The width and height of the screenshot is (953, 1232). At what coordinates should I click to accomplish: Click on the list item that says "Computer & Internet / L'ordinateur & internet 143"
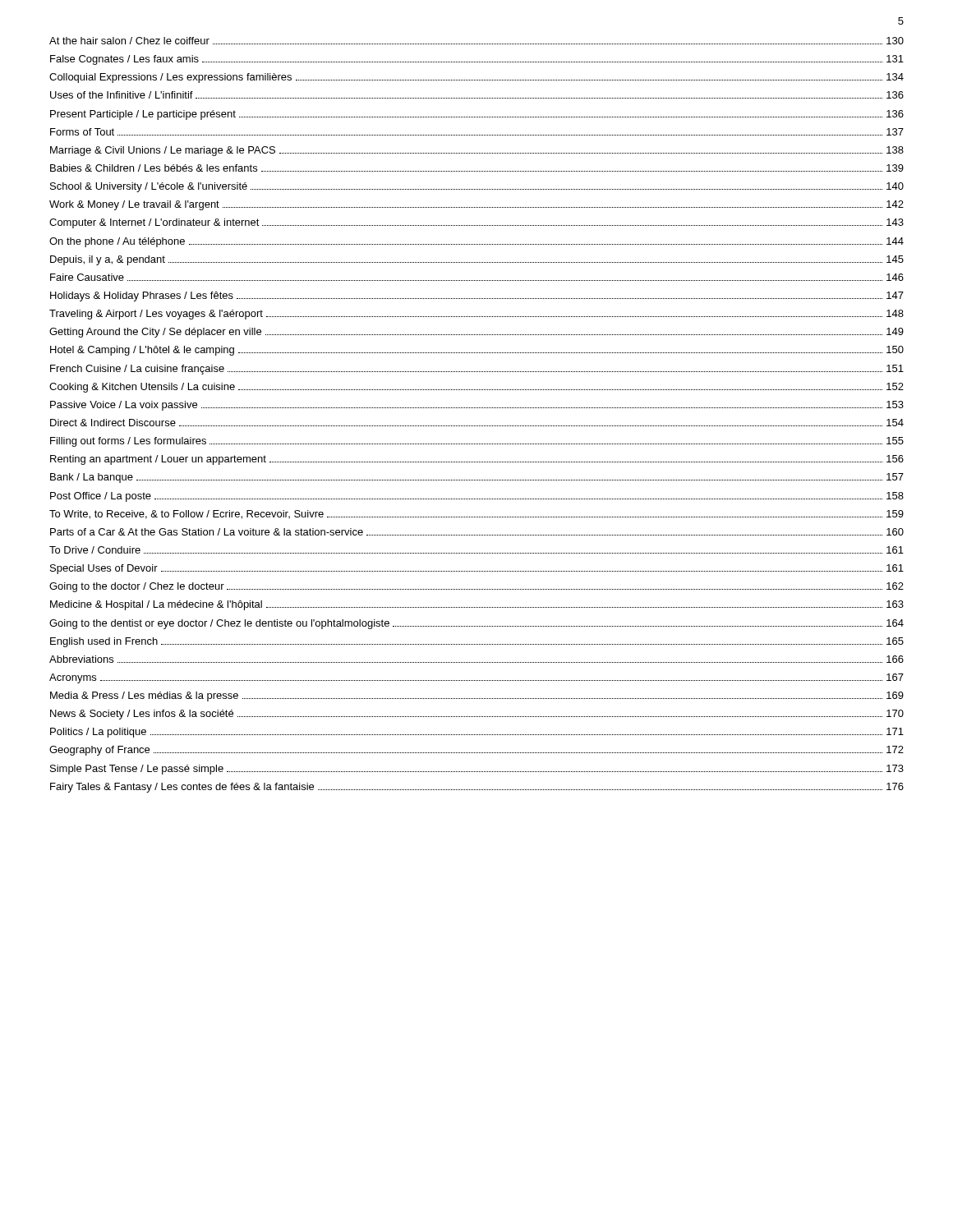pyautogui.click(x=476, y=223)
